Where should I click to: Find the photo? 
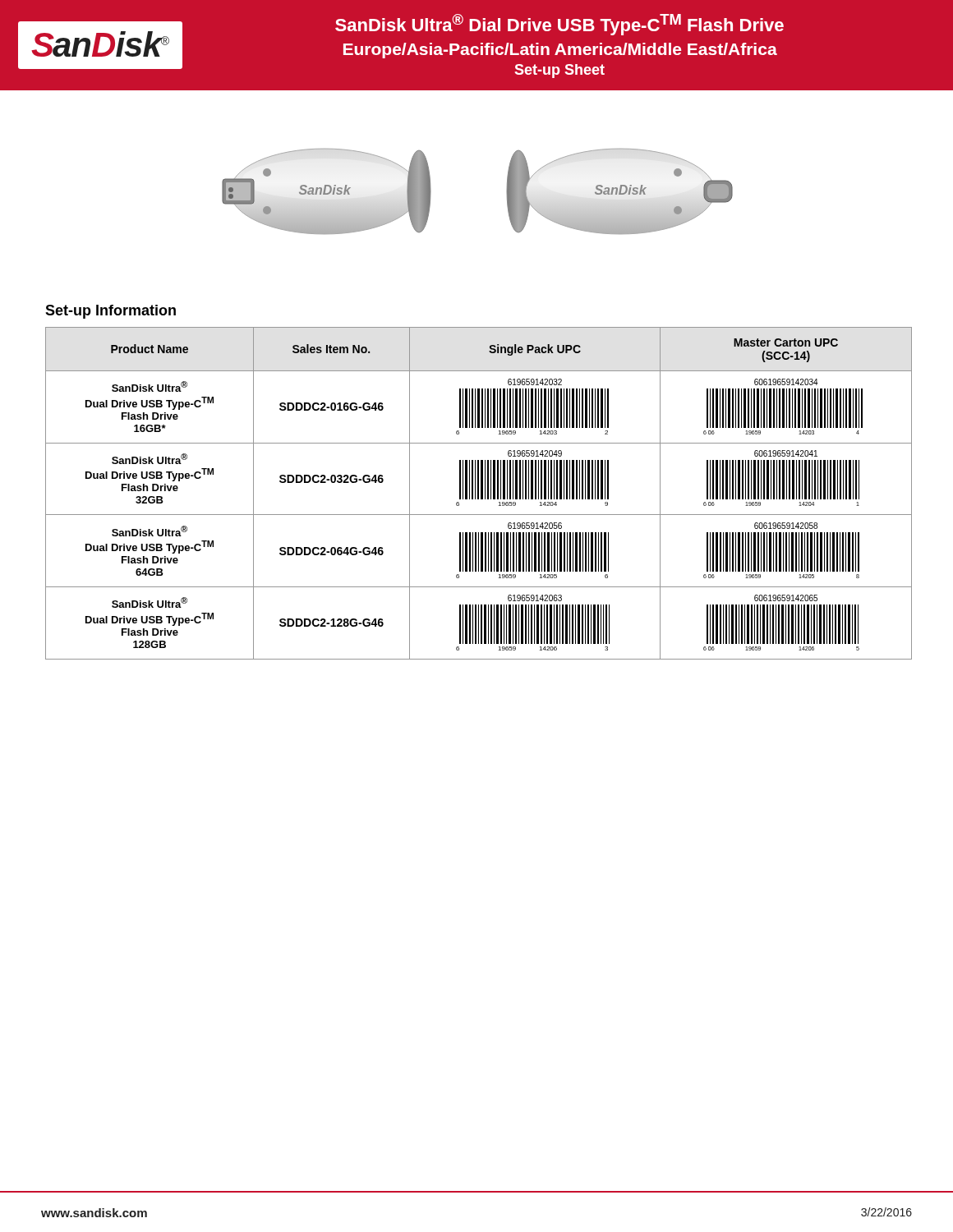coord(476,191)
